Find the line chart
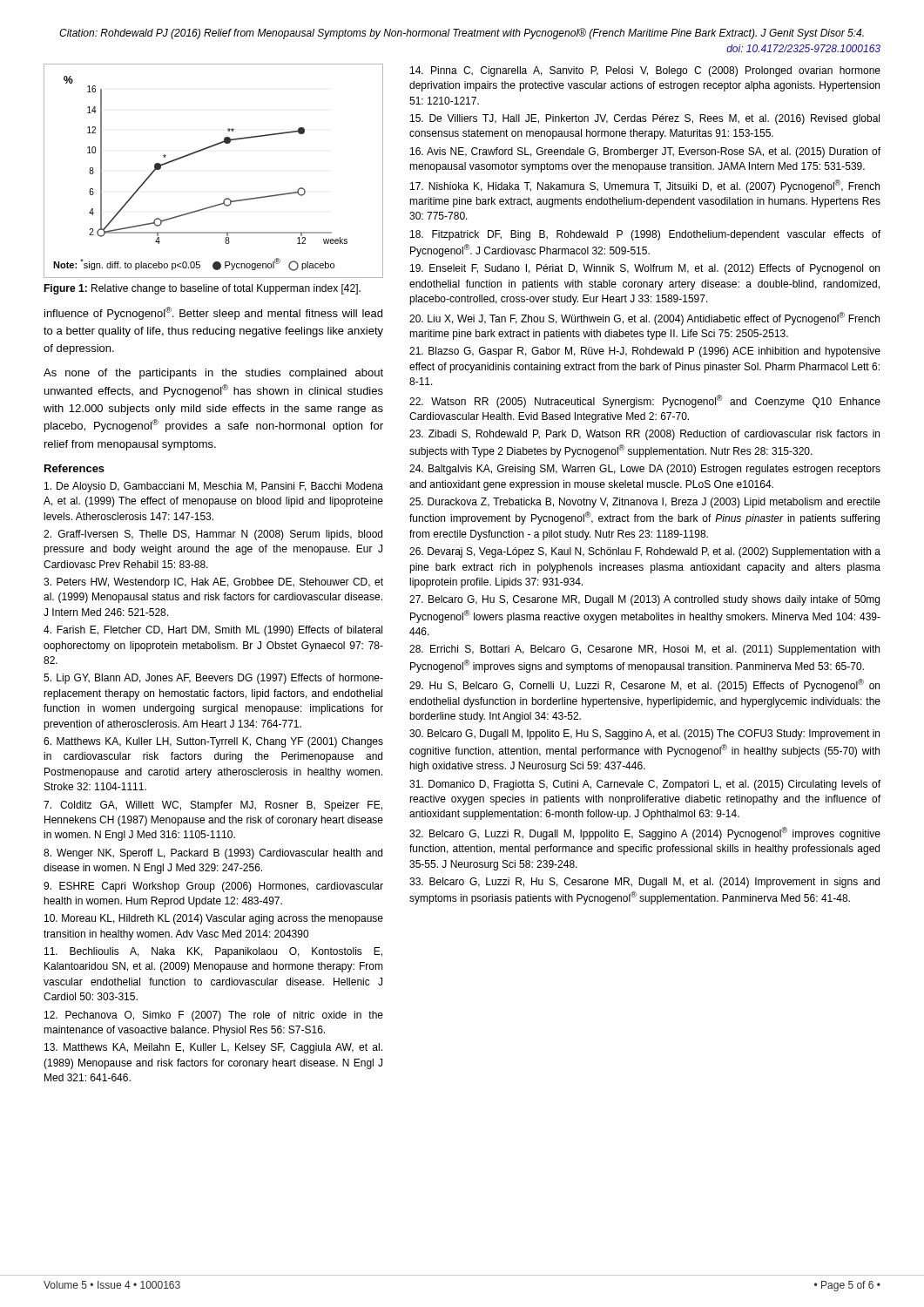The height and width of the screenshot is (1307, 924). 213,171
